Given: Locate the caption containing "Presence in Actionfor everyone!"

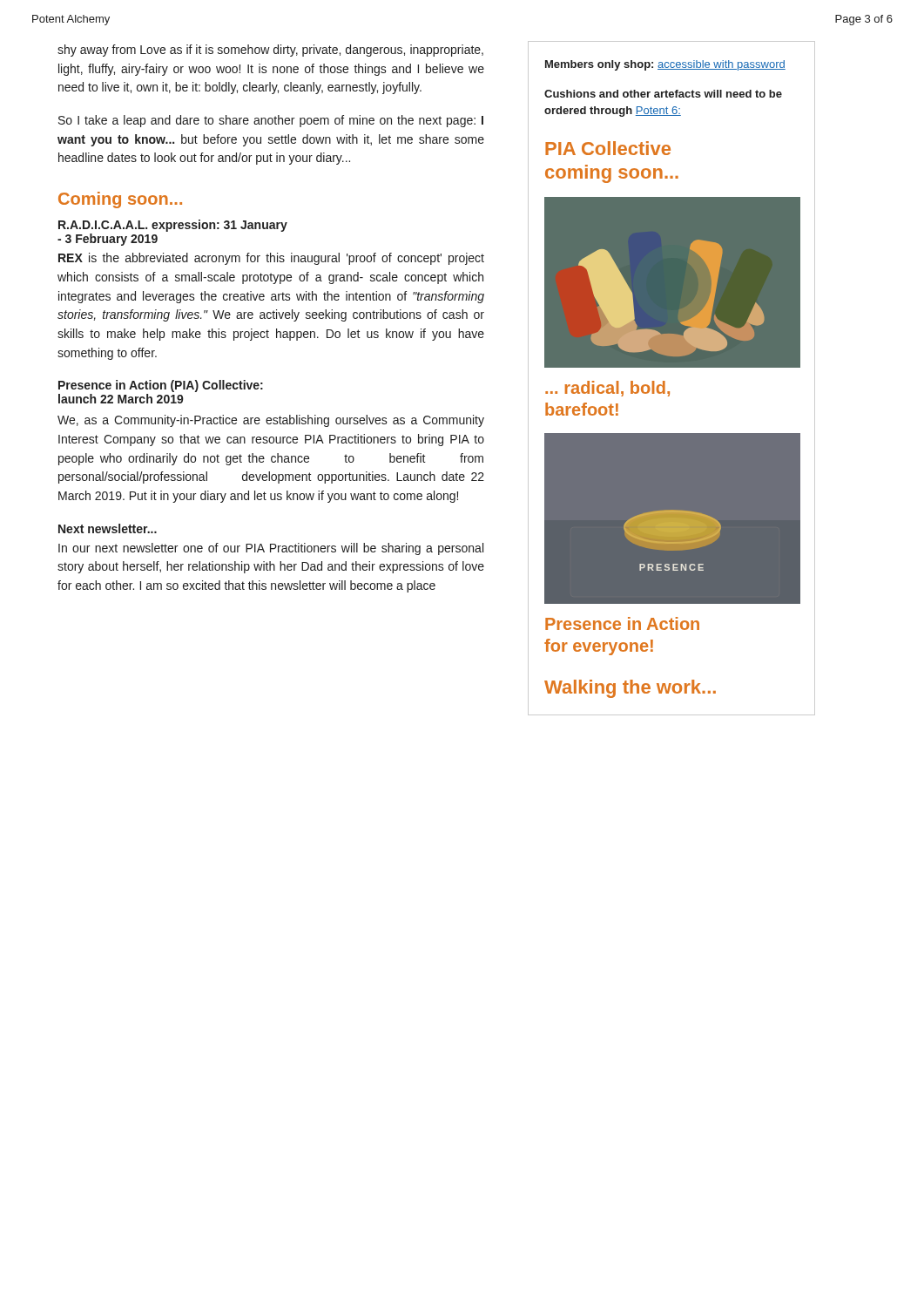Looking at the screenshot, I should tap(622, 634).
